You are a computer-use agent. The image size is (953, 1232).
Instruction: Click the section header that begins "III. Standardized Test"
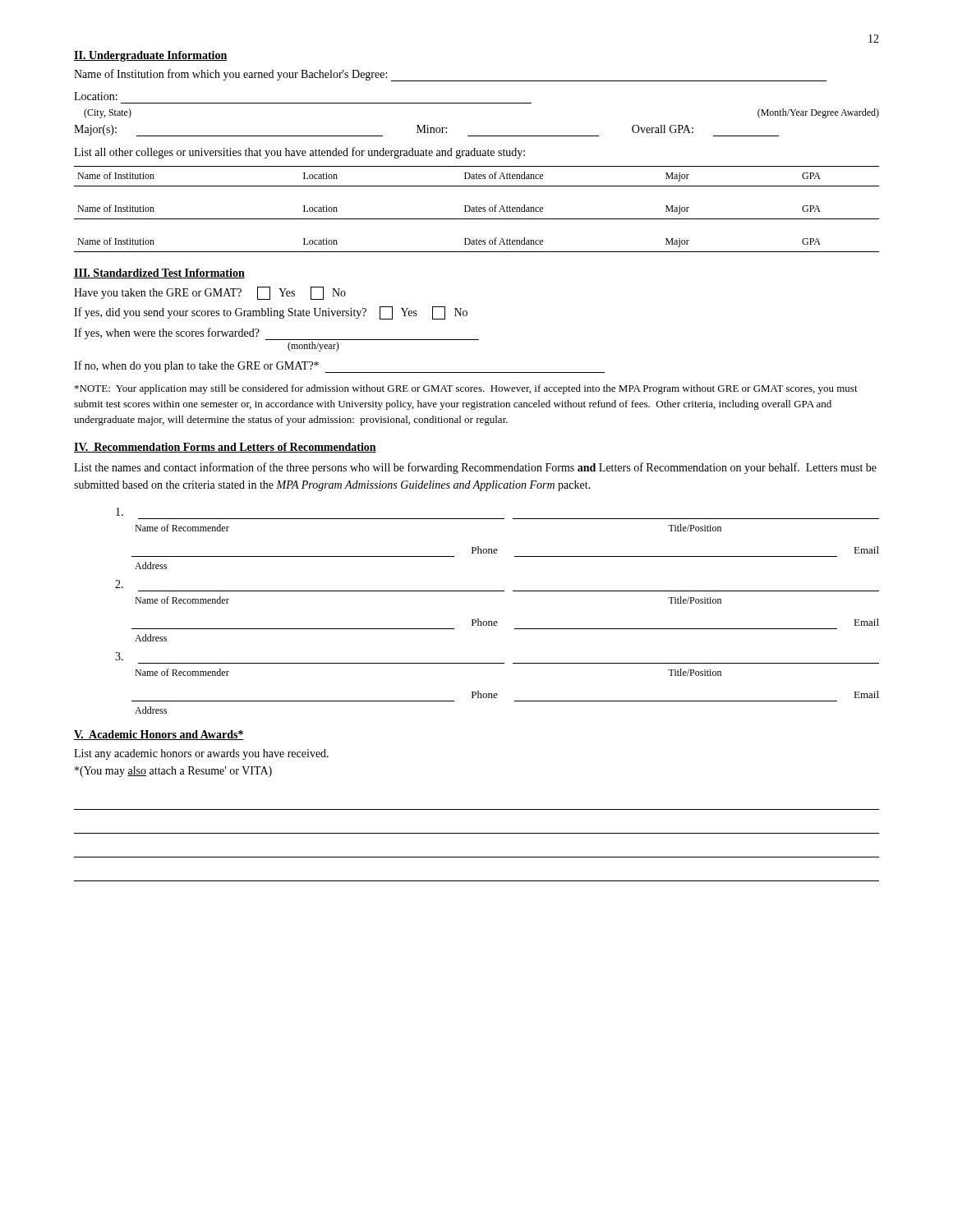click(159, 273)
